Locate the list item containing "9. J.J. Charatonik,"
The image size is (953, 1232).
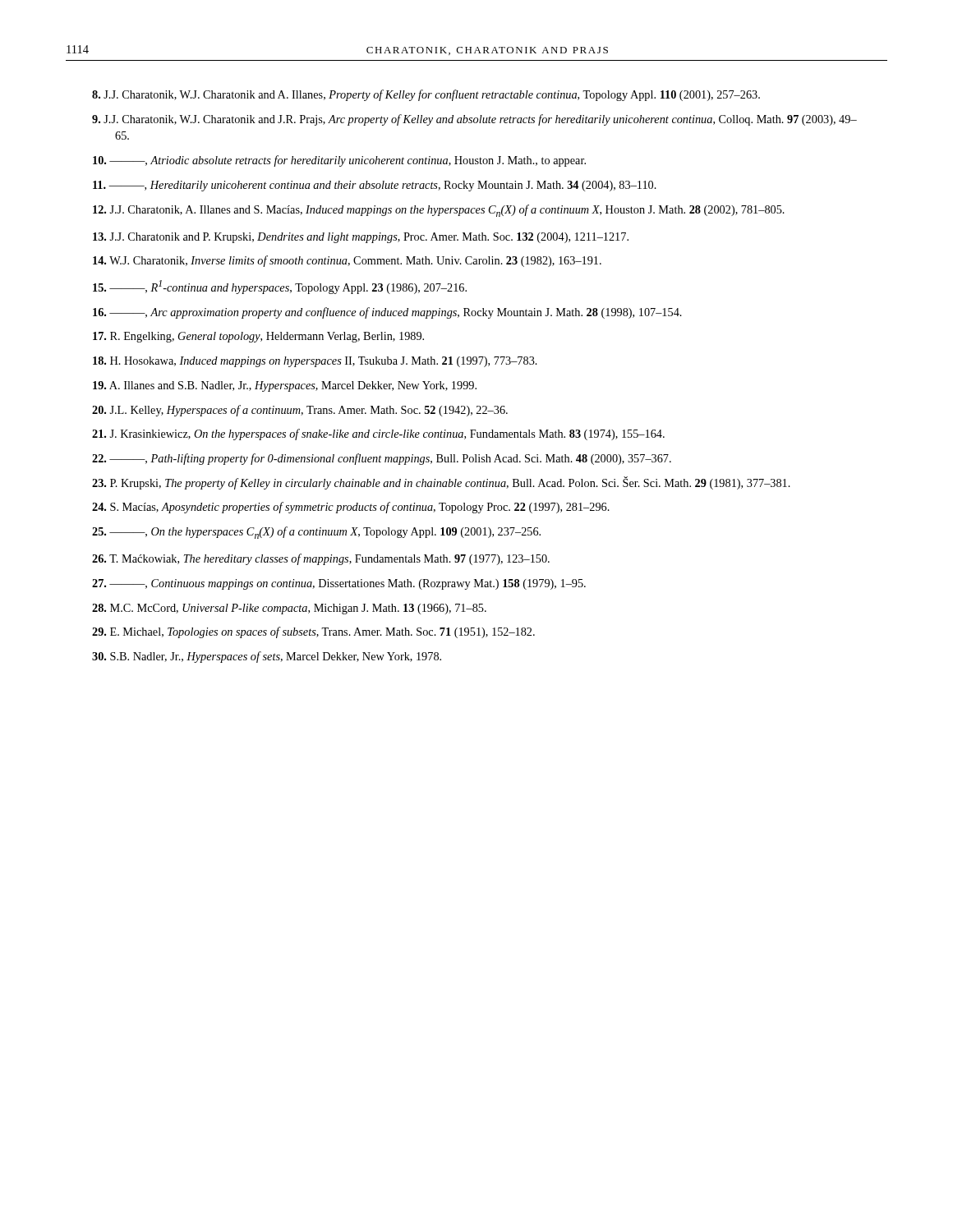tap(474, 127)
